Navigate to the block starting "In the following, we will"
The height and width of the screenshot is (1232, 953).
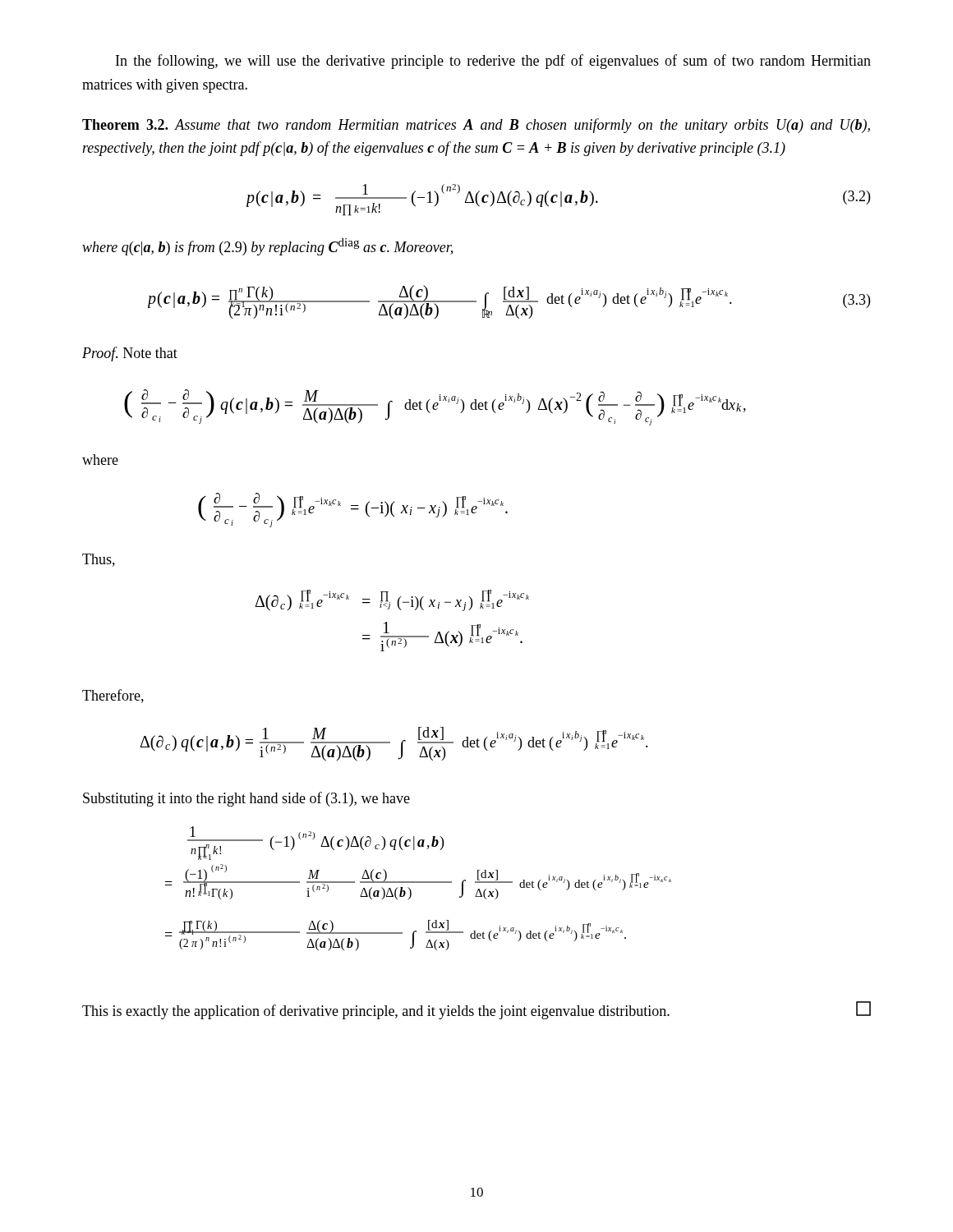[x=476, y=73]
